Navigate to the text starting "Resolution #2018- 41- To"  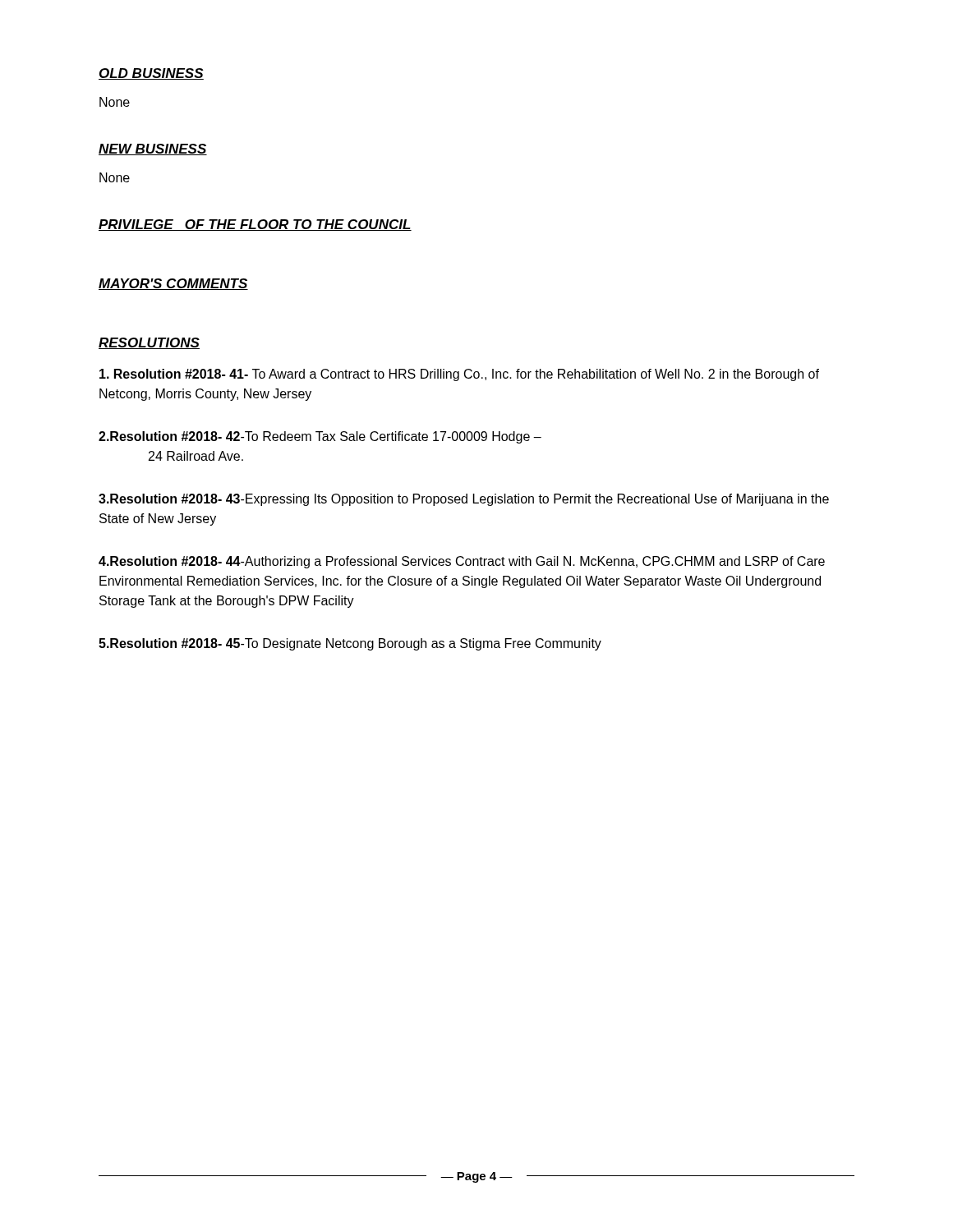[x=459, y=384]
